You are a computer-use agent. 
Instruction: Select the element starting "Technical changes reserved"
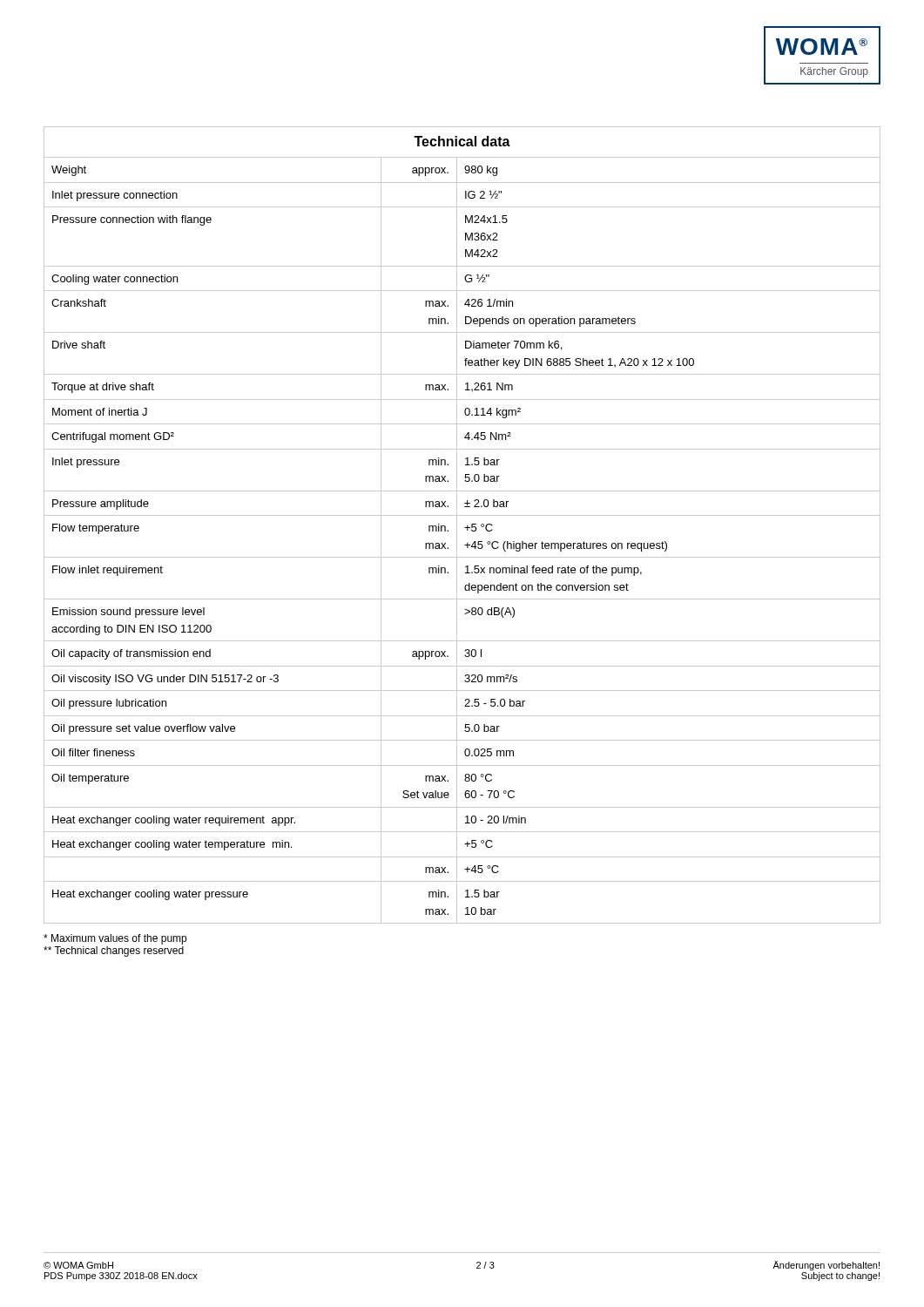pos(114,951)
